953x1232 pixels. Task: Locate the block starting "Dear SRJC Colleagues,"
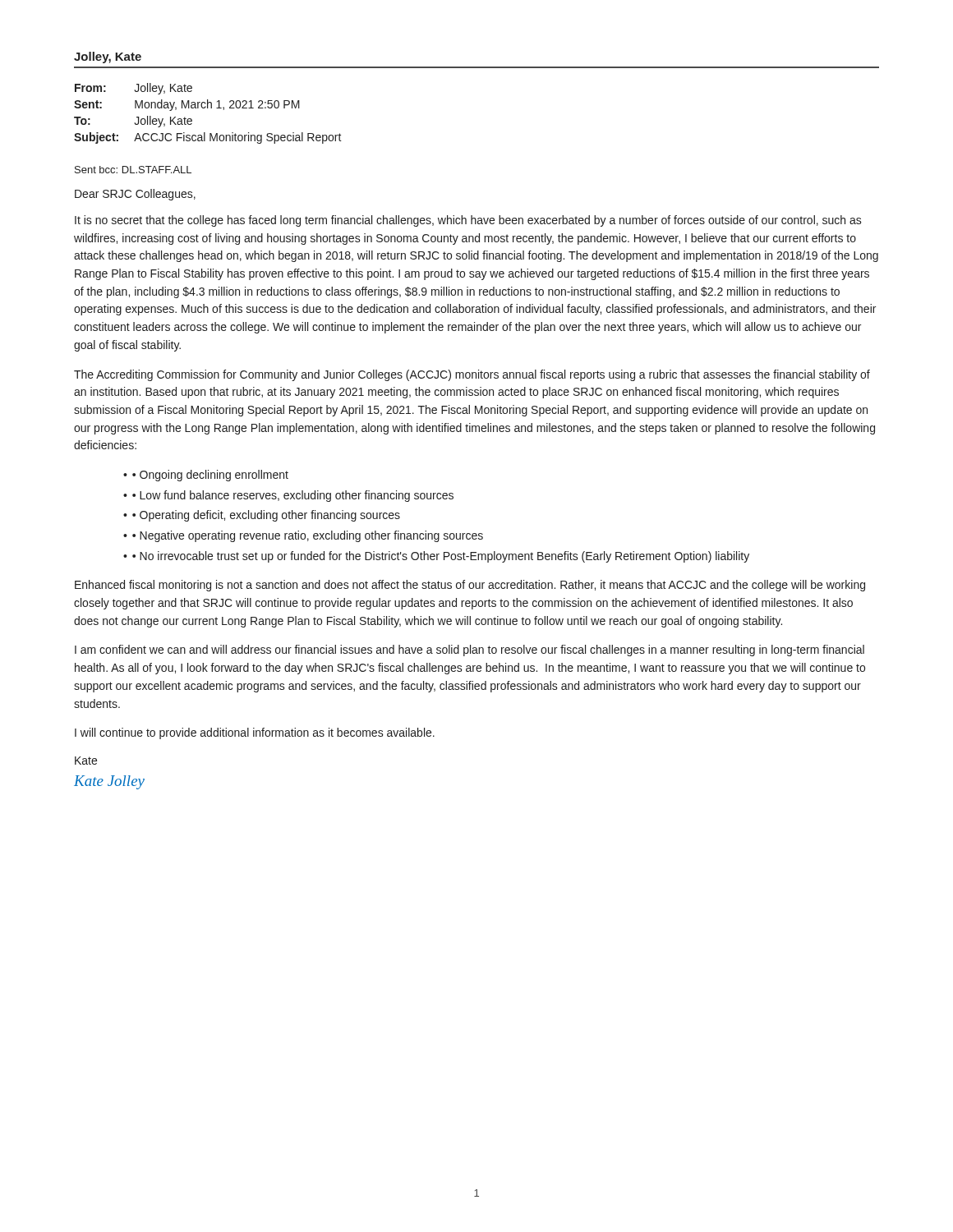[x=135, y=194]
